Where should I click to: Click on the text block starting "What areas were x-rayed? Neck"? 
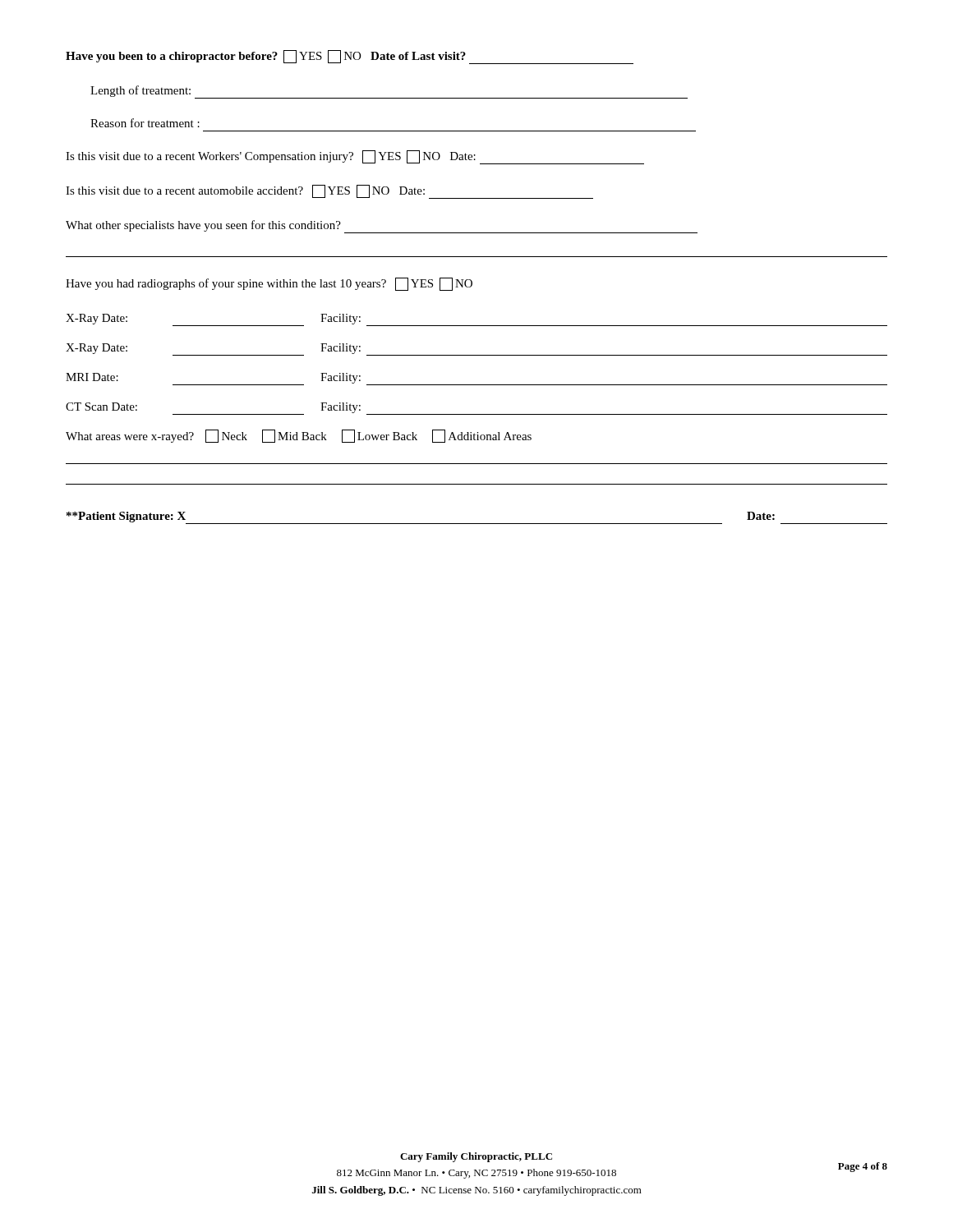[x=299, y=436]
